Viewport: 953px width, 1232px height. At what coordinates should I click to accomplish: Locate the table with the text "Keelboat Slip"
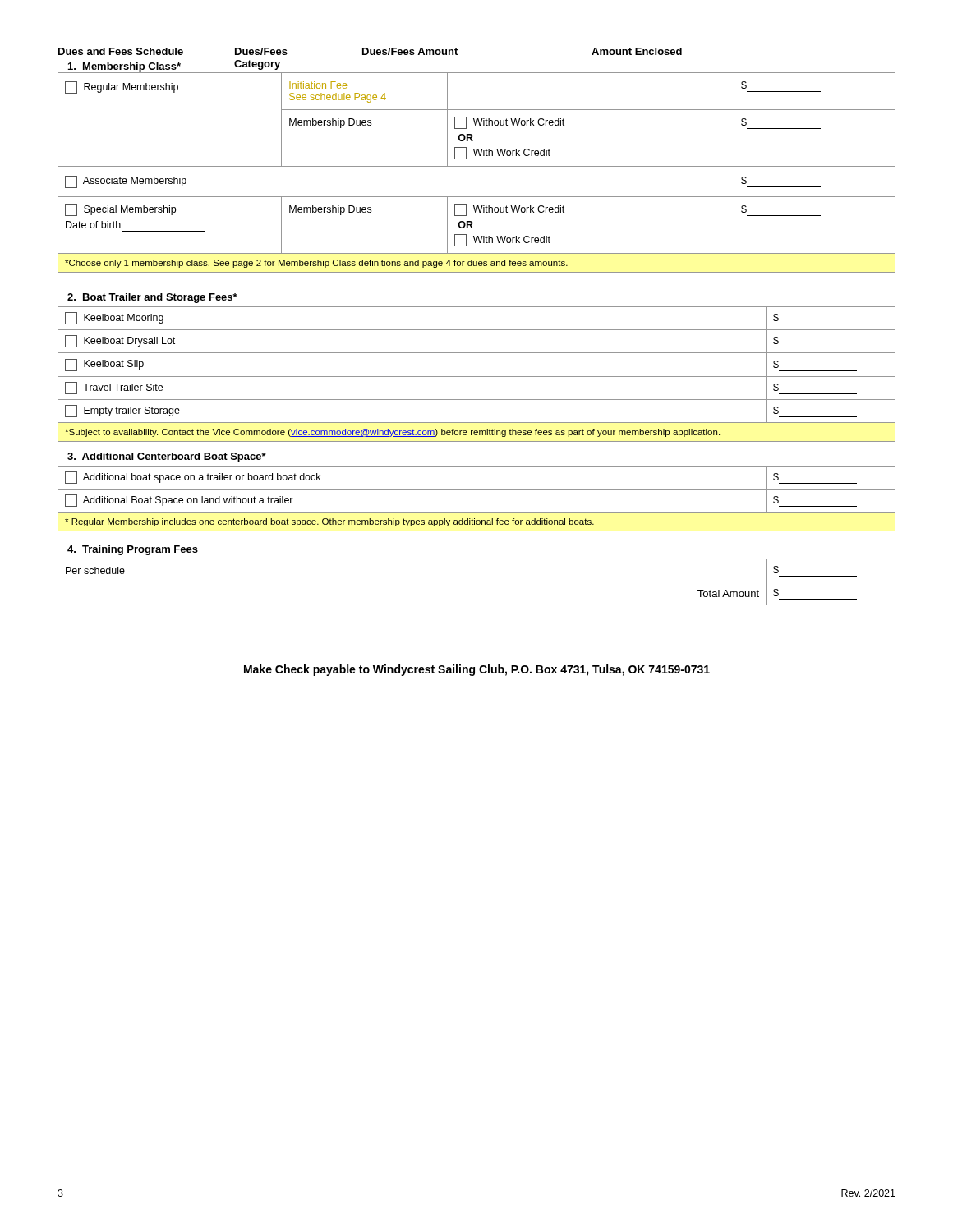tap(476, 374)
